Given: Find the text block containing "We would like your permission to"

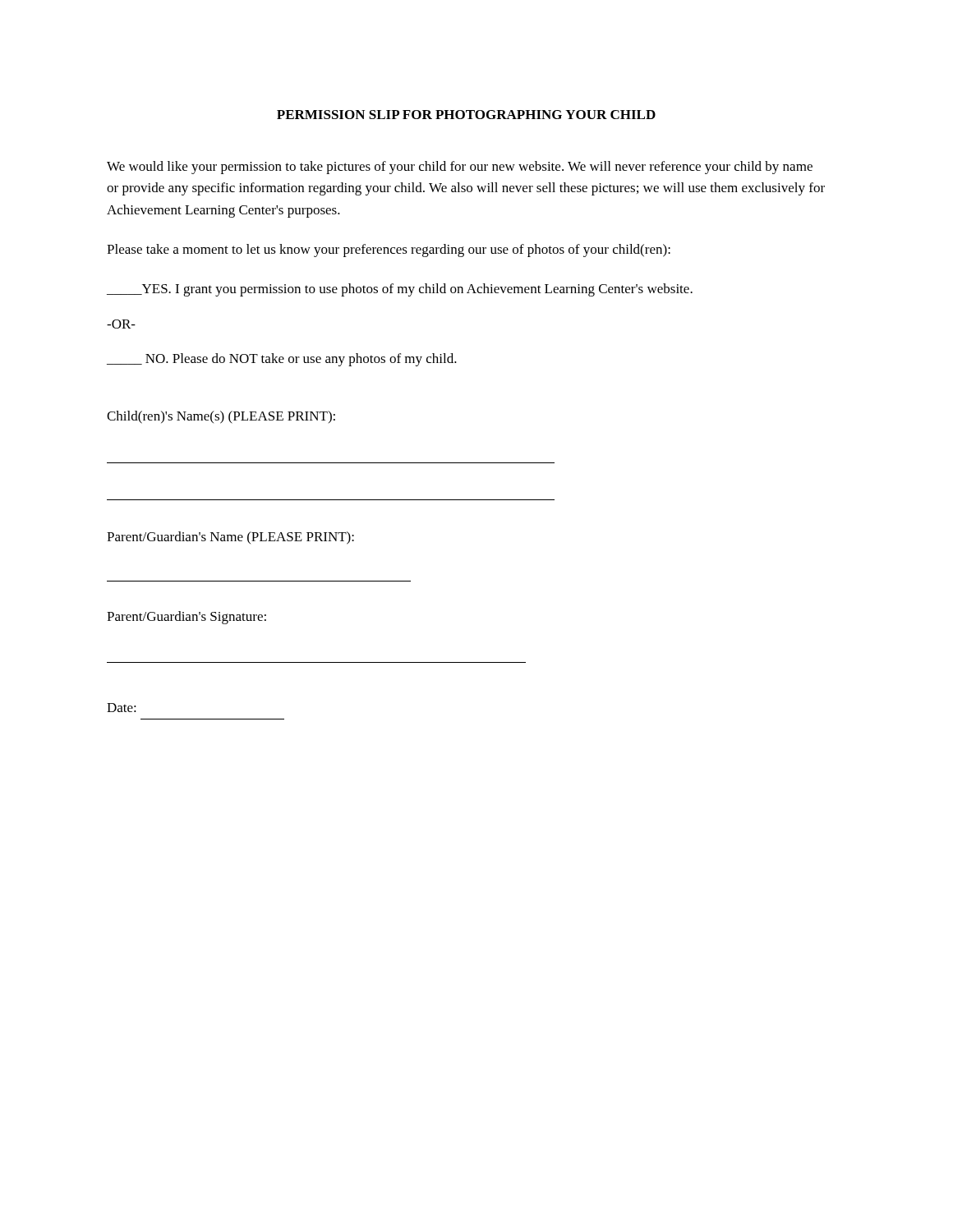Looking at the screenshot, I should coord(466,188).
